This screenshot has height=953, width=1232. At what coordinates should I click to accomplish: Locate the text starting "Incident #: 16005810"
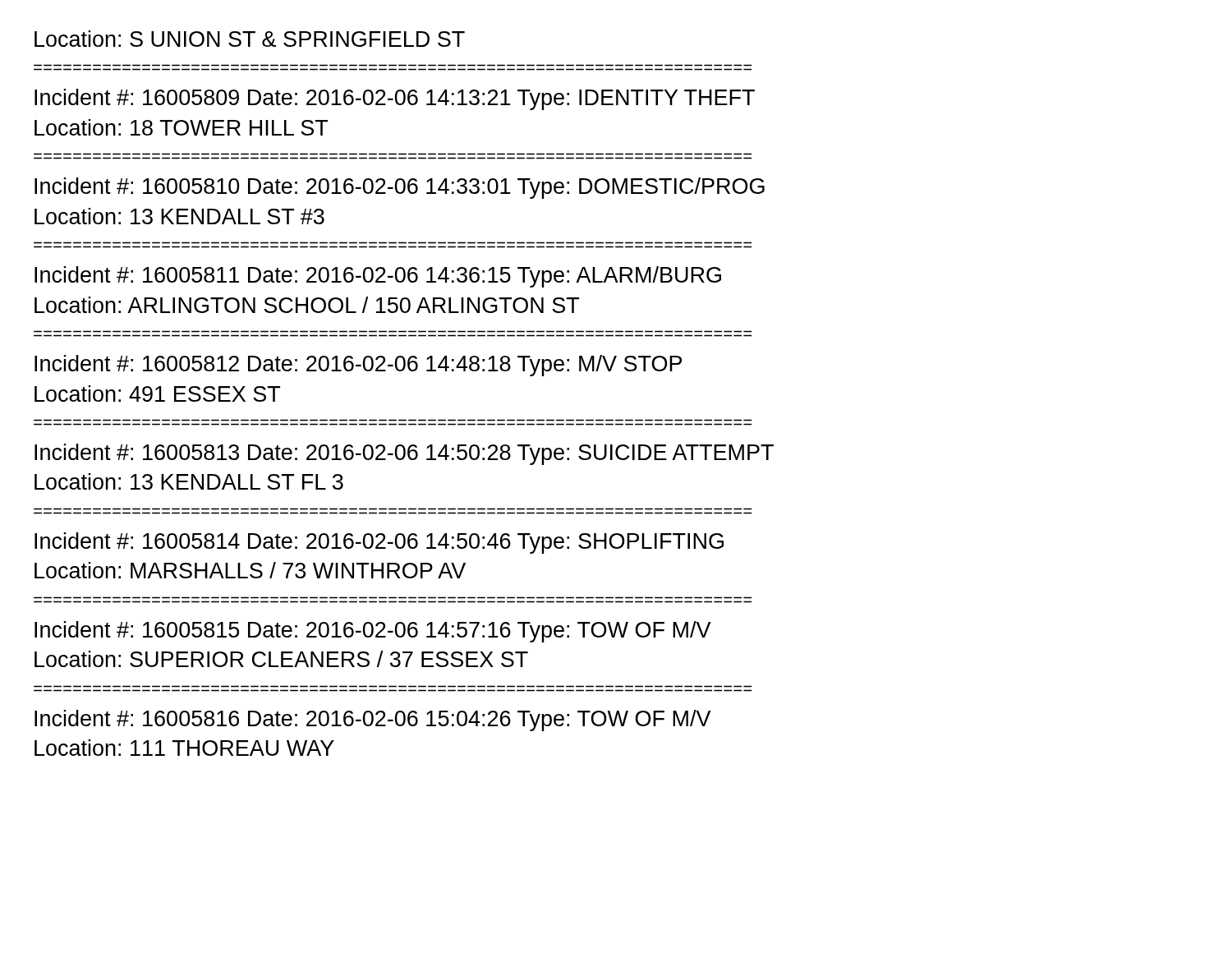[616, 202]
